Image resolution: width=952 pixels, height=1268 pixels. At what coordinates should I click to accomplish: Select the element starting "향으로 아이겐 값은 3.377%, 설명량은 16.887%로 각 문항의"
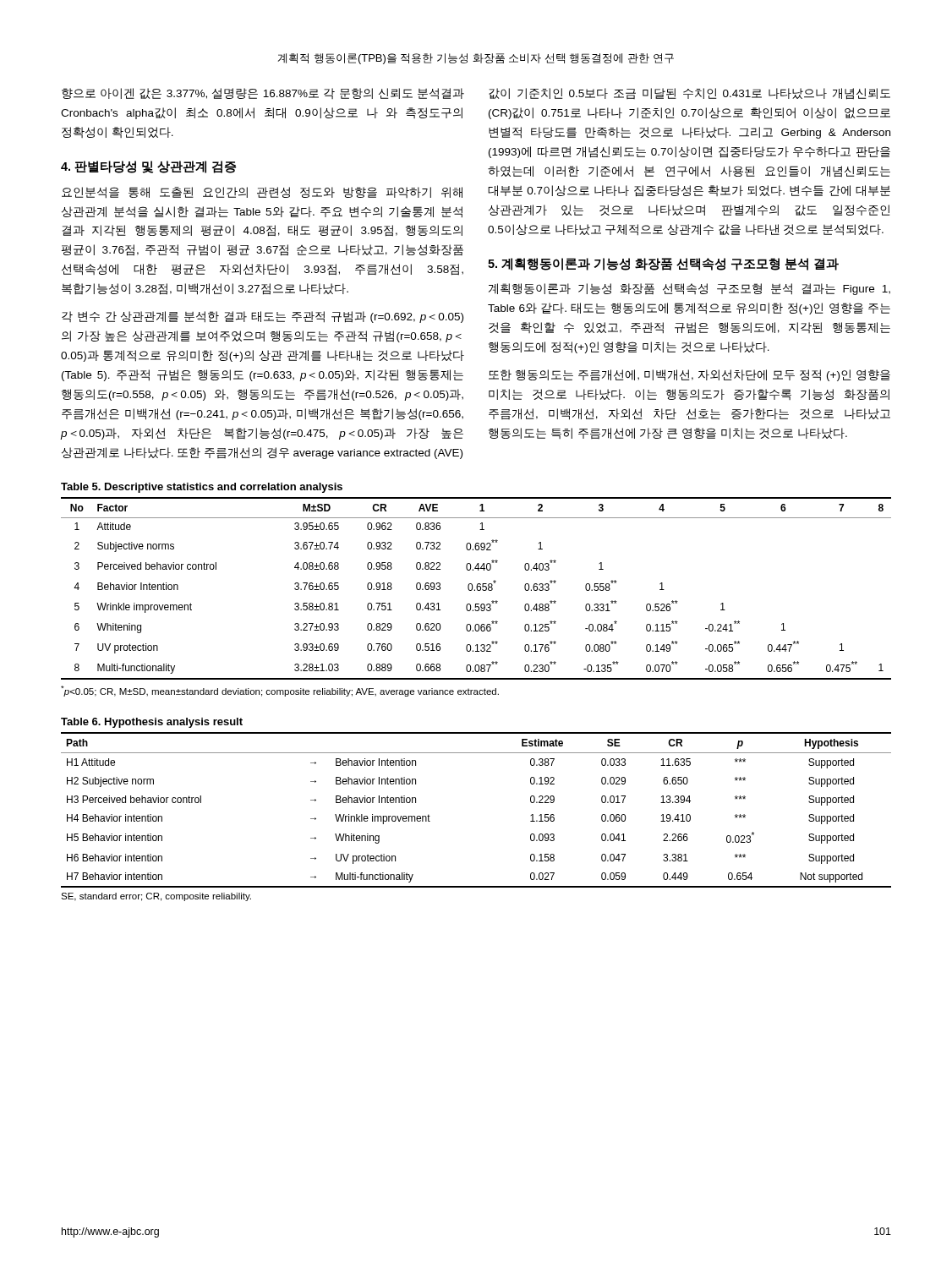click(x=263, y=114)
